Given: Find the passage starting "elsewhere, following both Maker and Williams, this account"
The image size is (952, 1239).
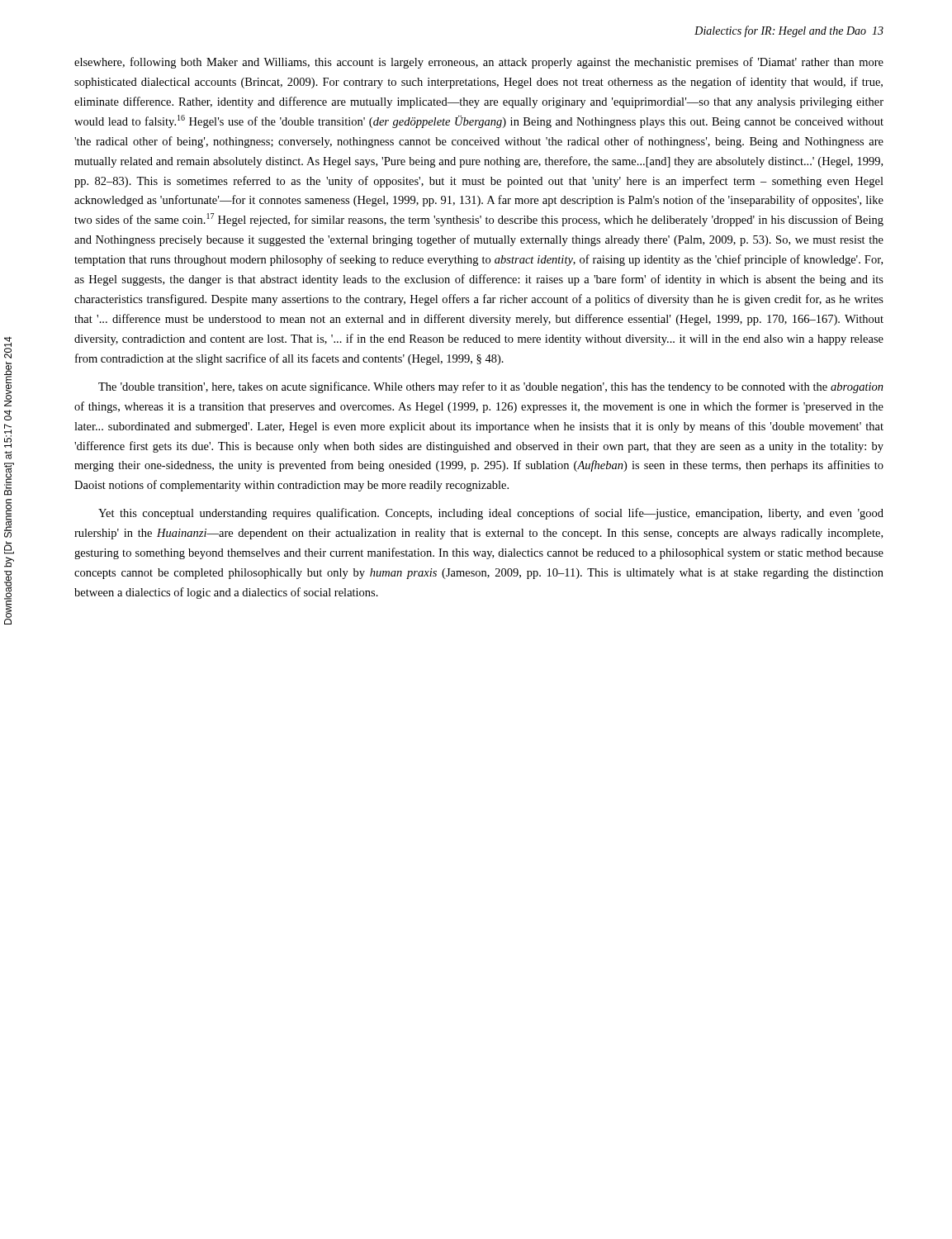Looking at the screenshot, I should tap(479, 211).
